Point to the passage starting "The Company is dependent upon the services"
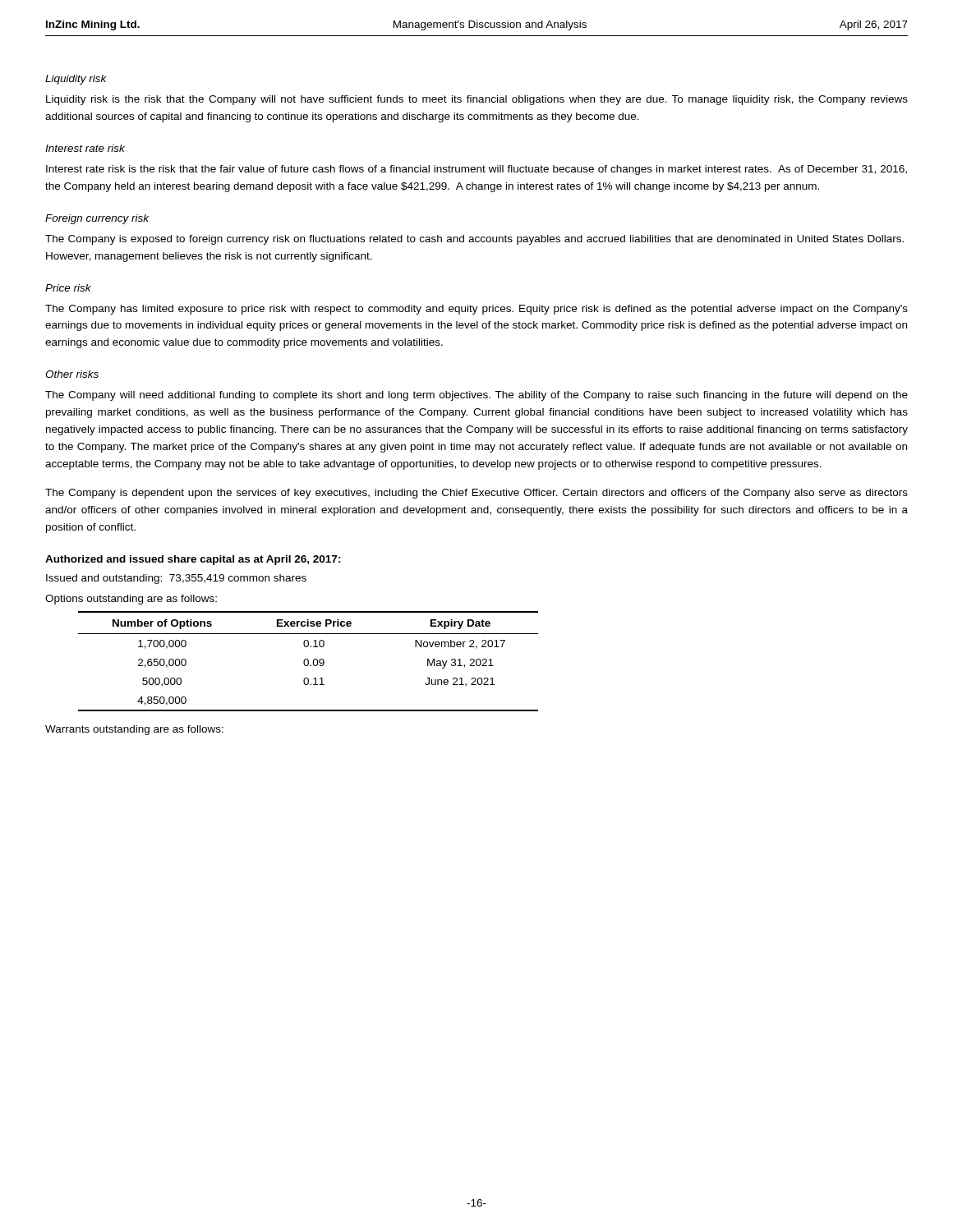Image resolution: width=953 pixels, height=1232 pixels. pyautogui.click(x=476, y=509)
